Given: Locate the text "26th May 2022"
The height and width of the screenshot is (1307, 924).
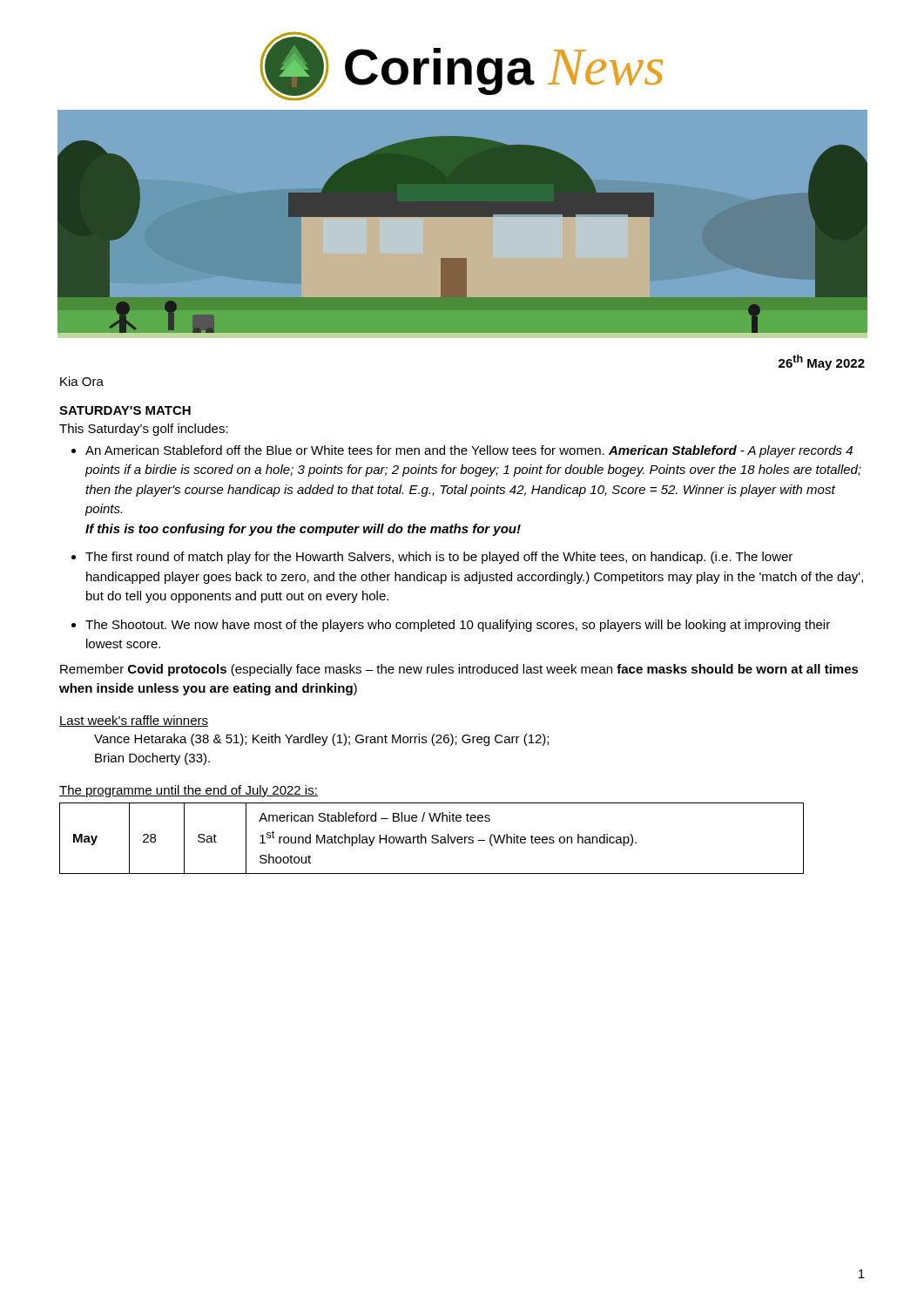Looking at the screenshot, I should [821, 362].
